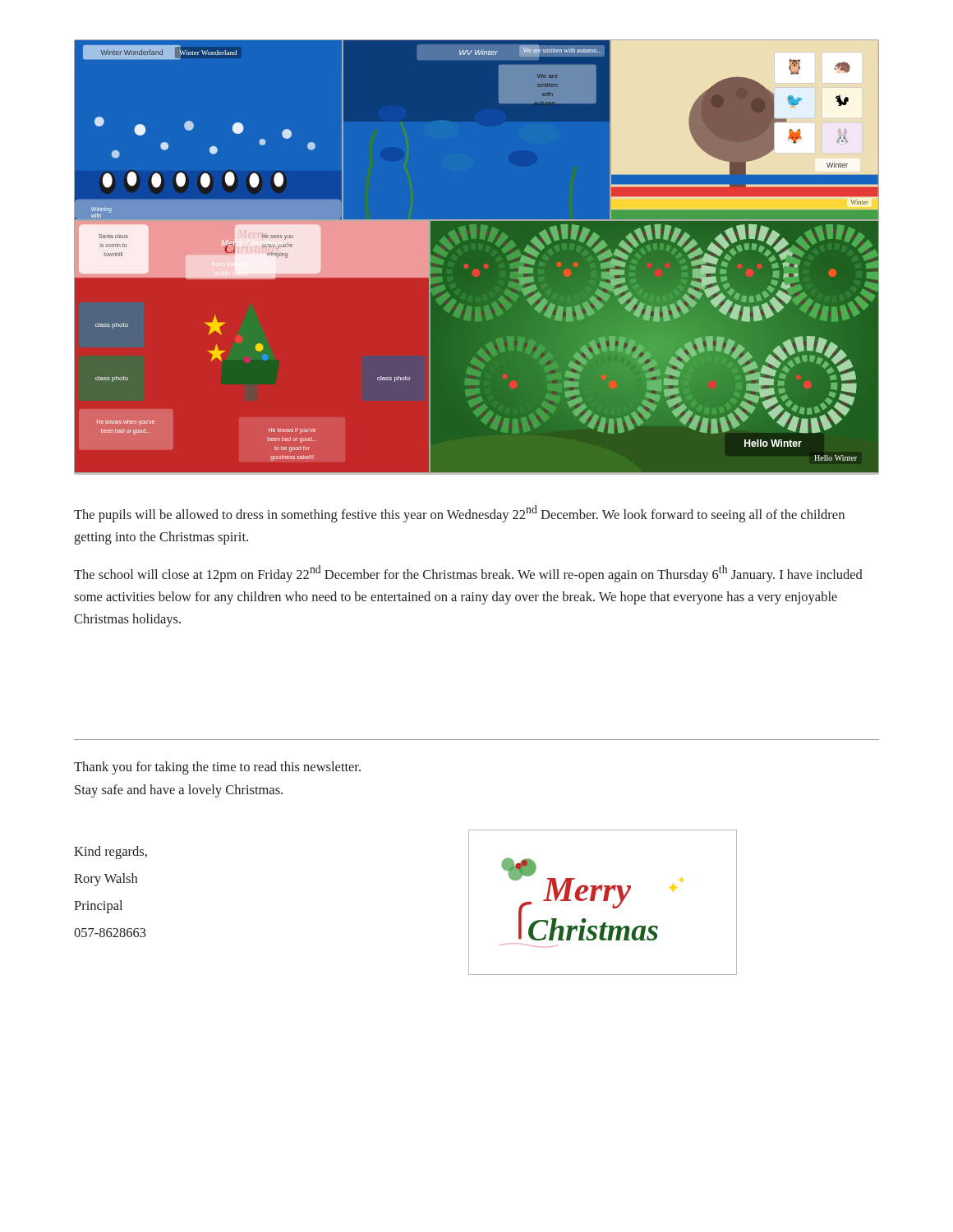The image size is (953, 1232).
Task: Click on the illustration
Action: pyautogui.click(x=603, y=902)
